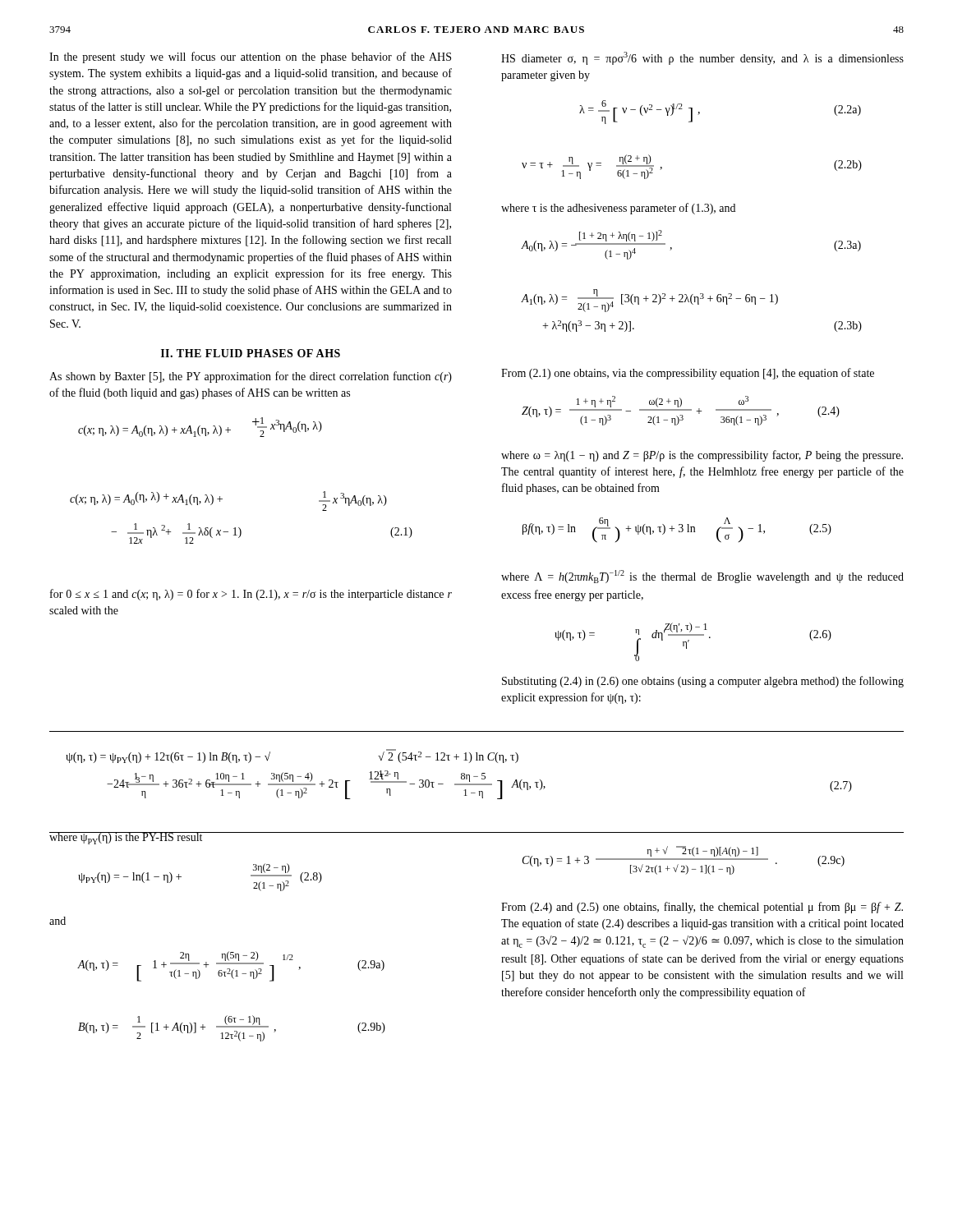This screenshot has height=1232, width=953.
Task: Where is the formula that starts "A0(η, λ) = − [1"?
Action: tap(618, 244)
